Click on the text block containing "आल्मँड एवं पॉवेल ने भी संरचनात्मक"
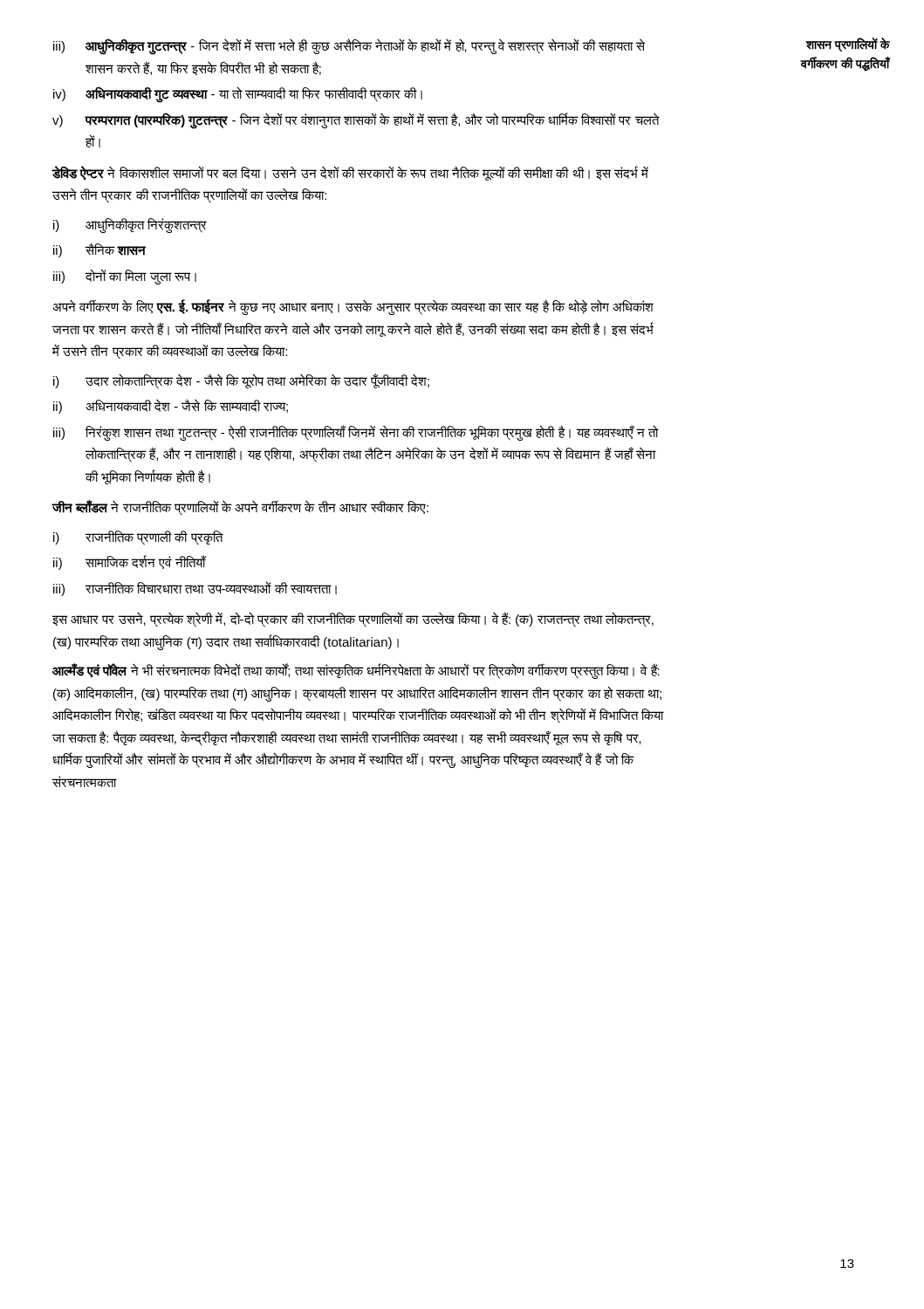 [x=358, y=726]
